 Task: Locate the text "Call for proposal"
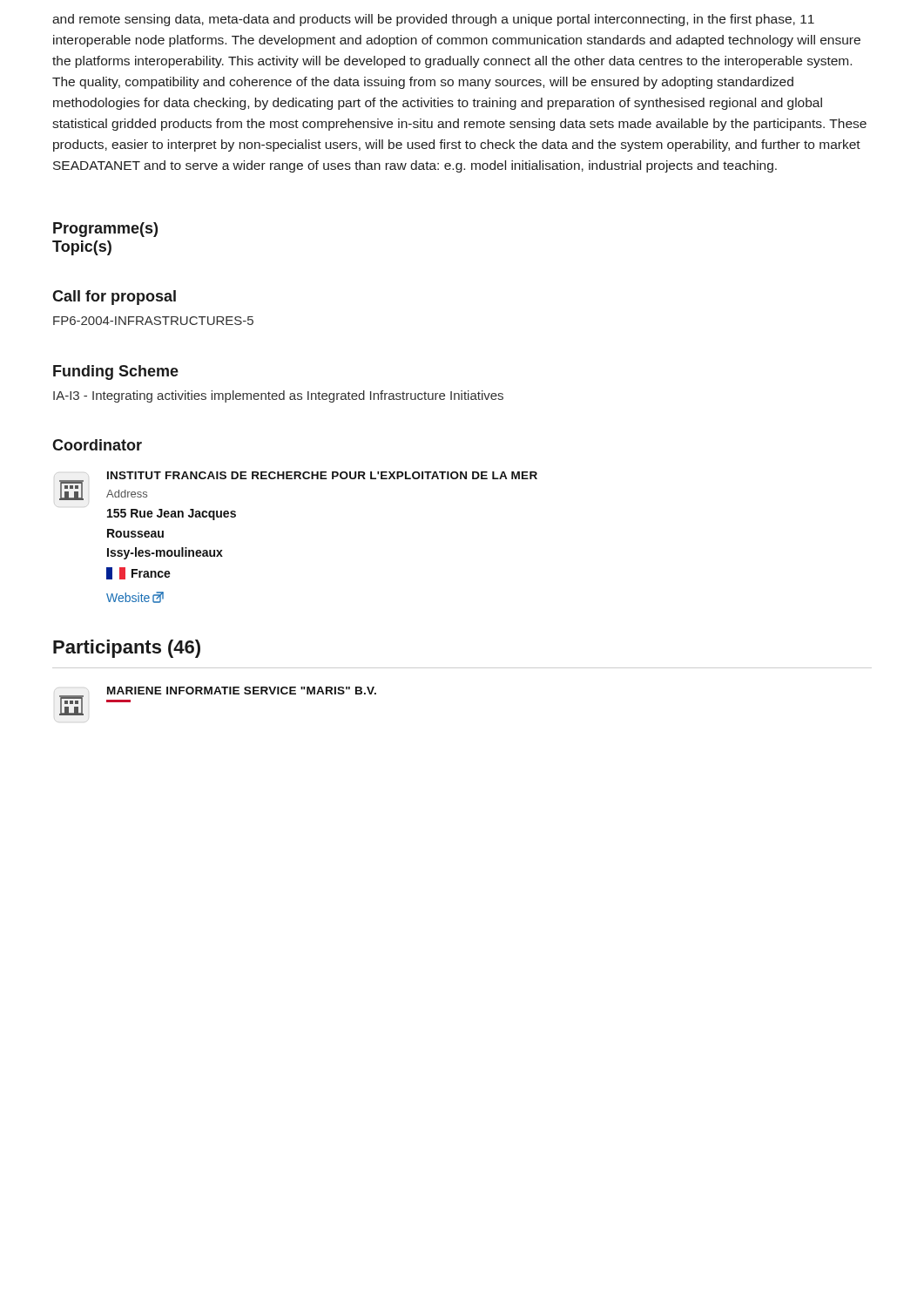pos(115,296)
